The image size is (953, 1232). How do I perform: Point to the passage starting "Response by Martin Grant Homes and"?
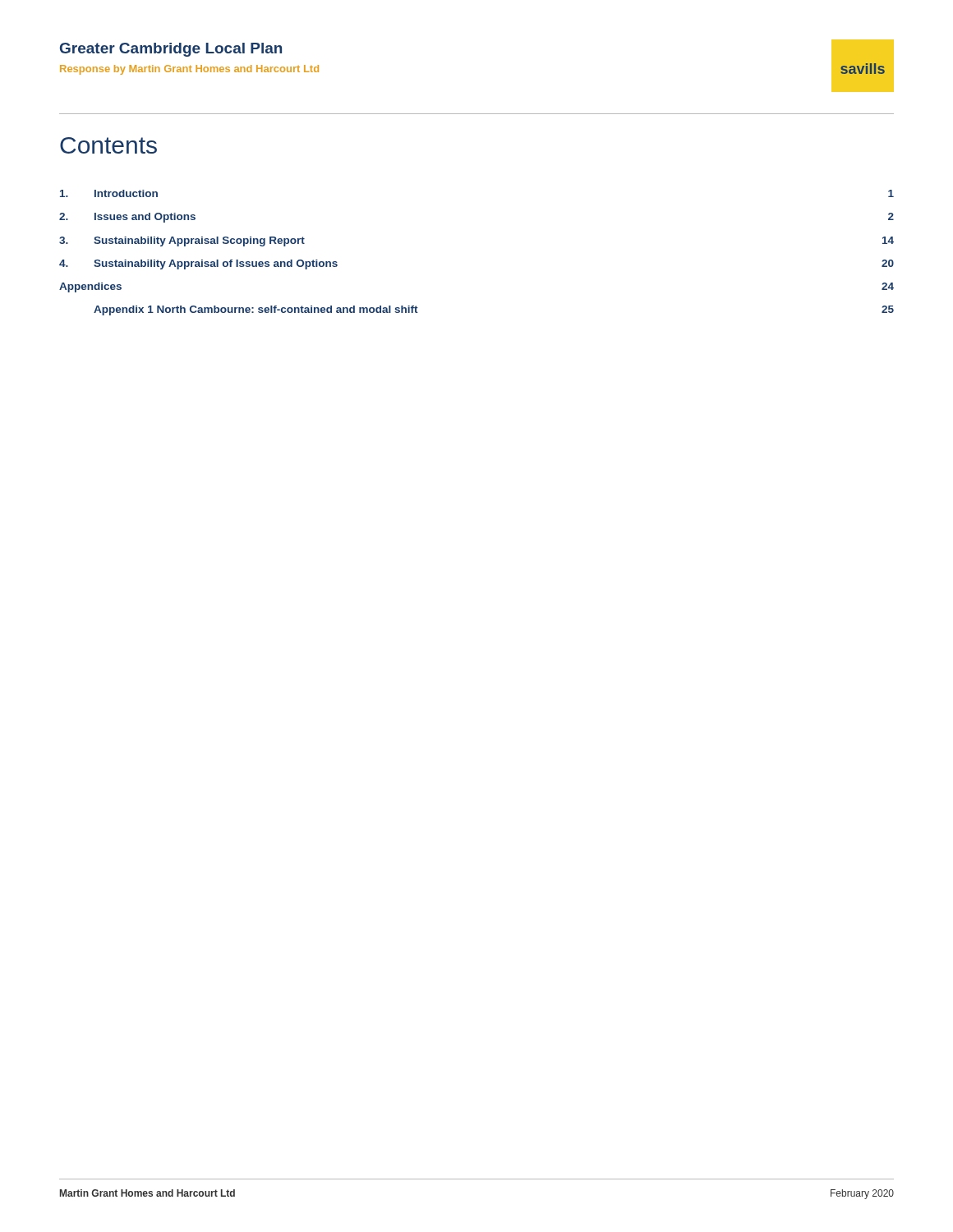point(189,70)
